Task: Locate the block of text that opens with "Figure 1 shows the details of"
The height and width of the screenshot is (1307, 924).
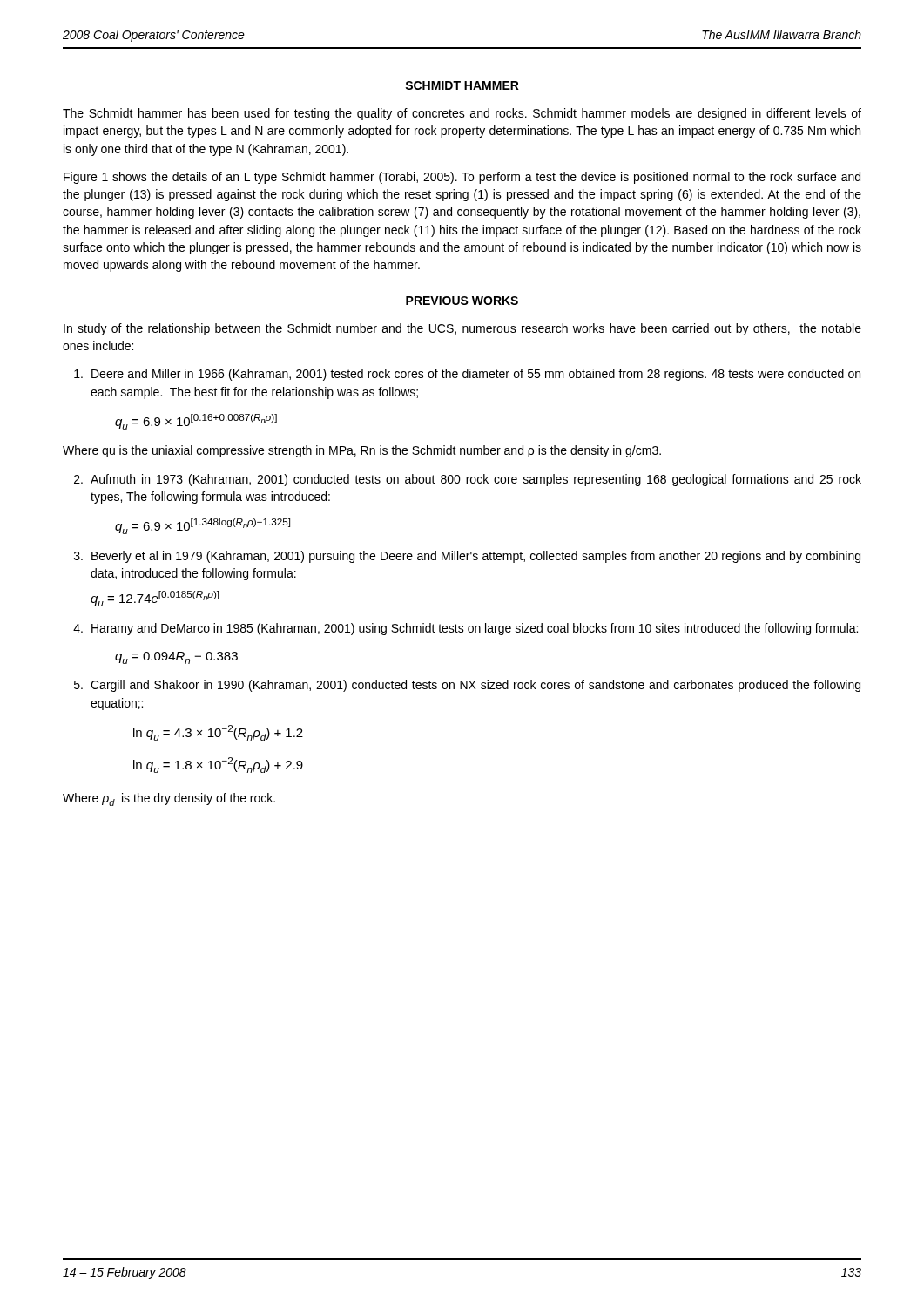Action: pyautogui.click(x=462, y=221)
